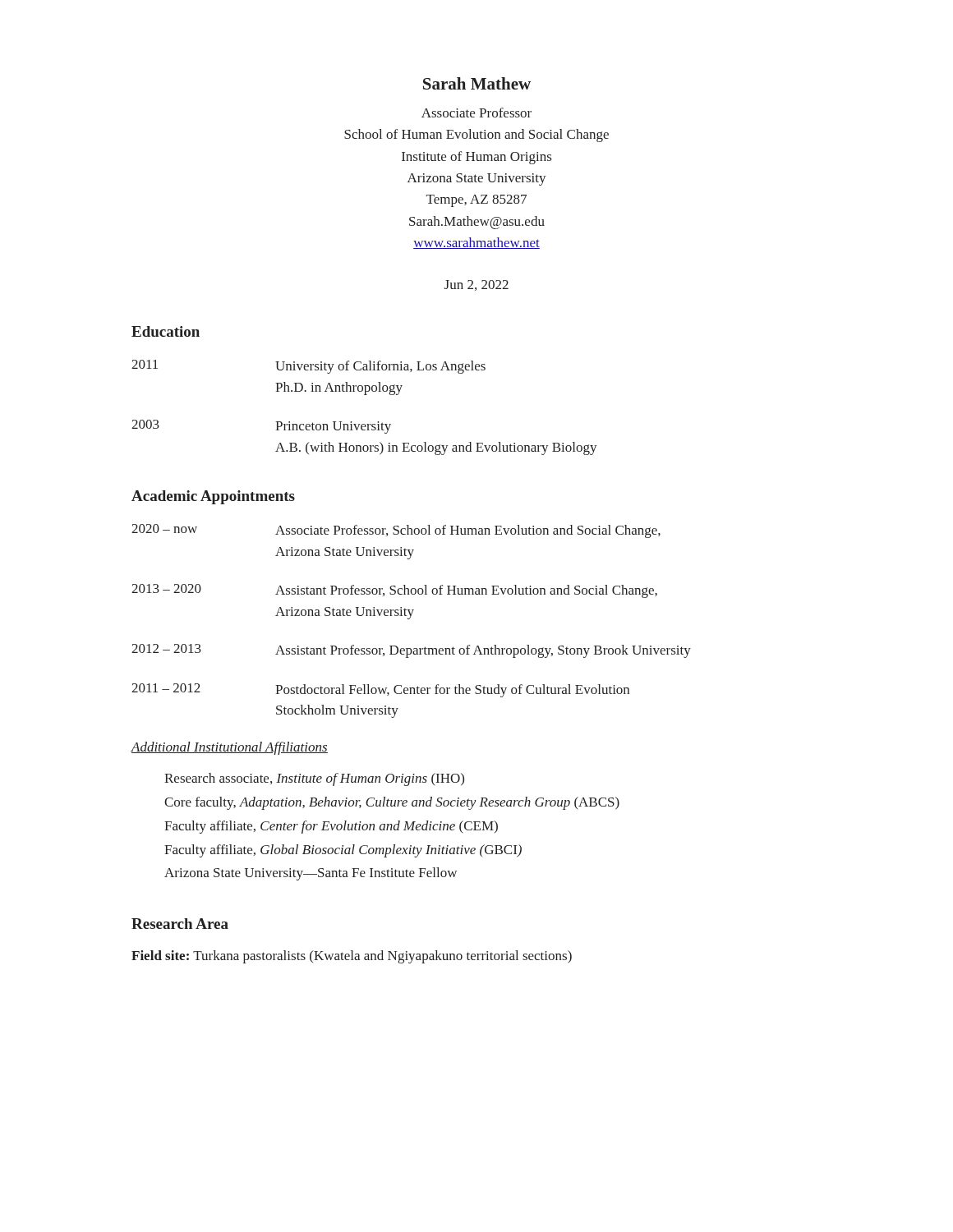Navigate to the text block starting "2013 – 2020"
953x1232 pixels.
coord(476,601)
